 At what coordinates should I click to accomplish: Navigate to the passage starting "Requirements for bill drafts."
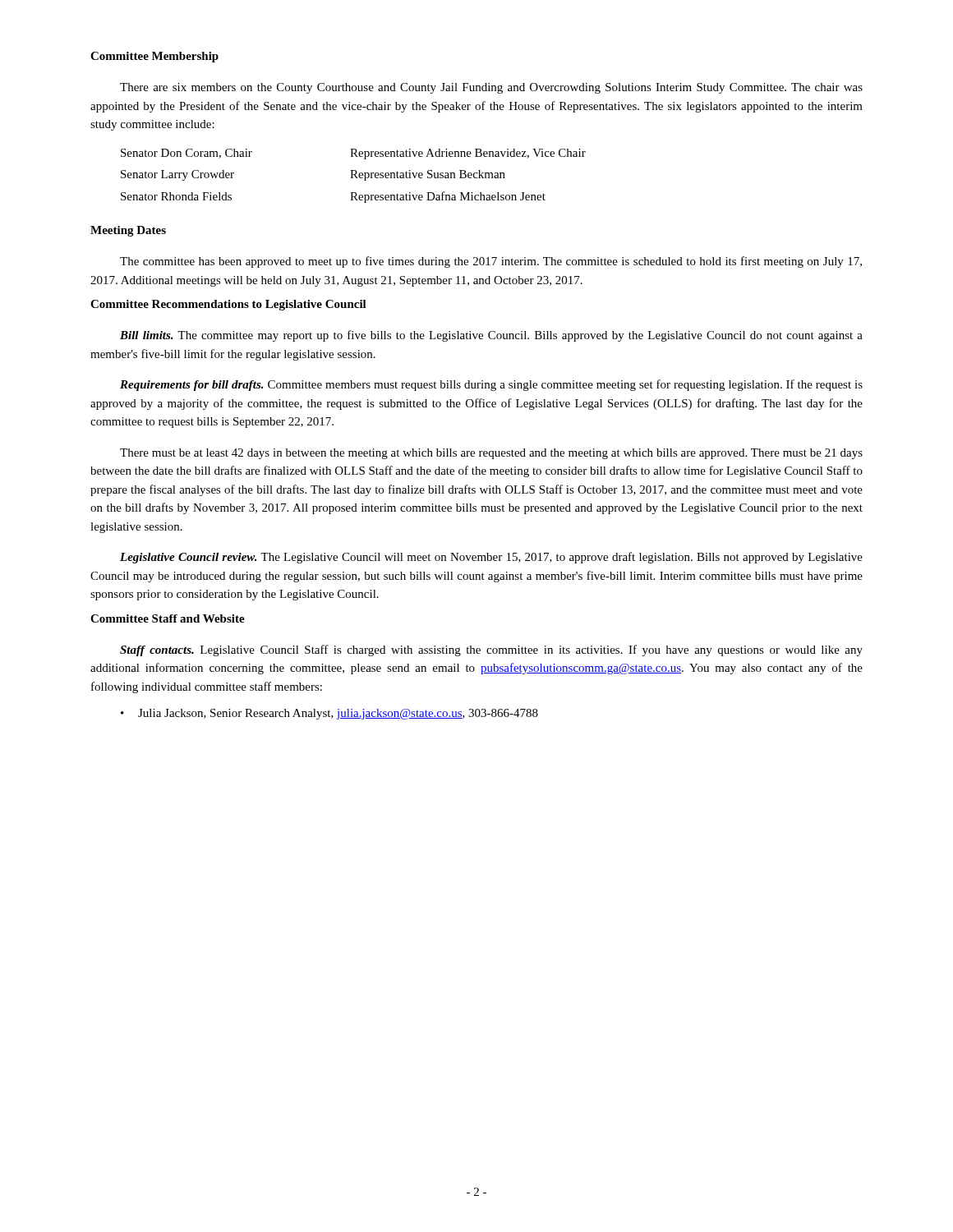pyautogui.click(x=476, y=403)
